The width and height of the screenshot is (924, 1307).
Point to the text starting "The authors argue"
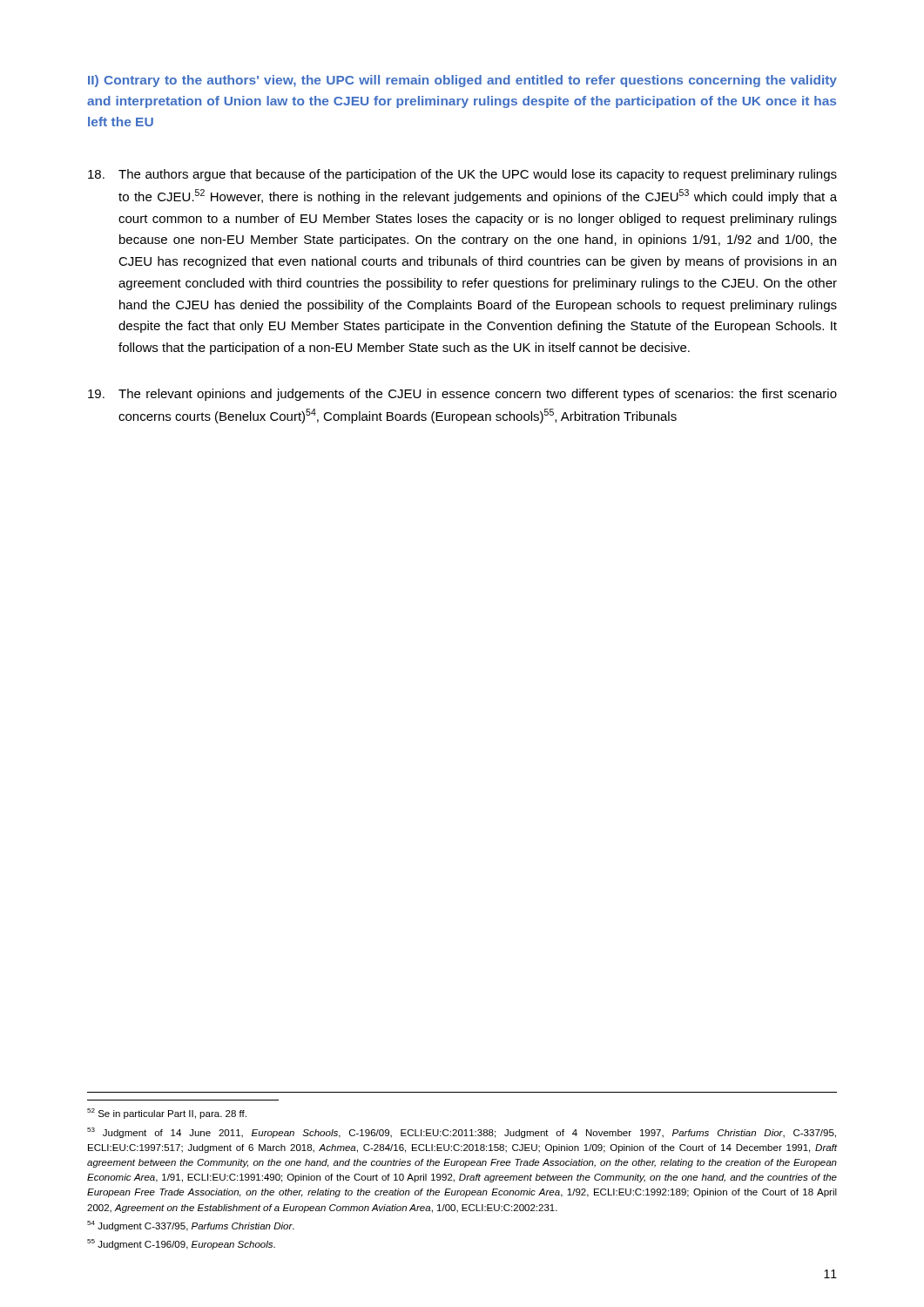[x=478, y=261]
